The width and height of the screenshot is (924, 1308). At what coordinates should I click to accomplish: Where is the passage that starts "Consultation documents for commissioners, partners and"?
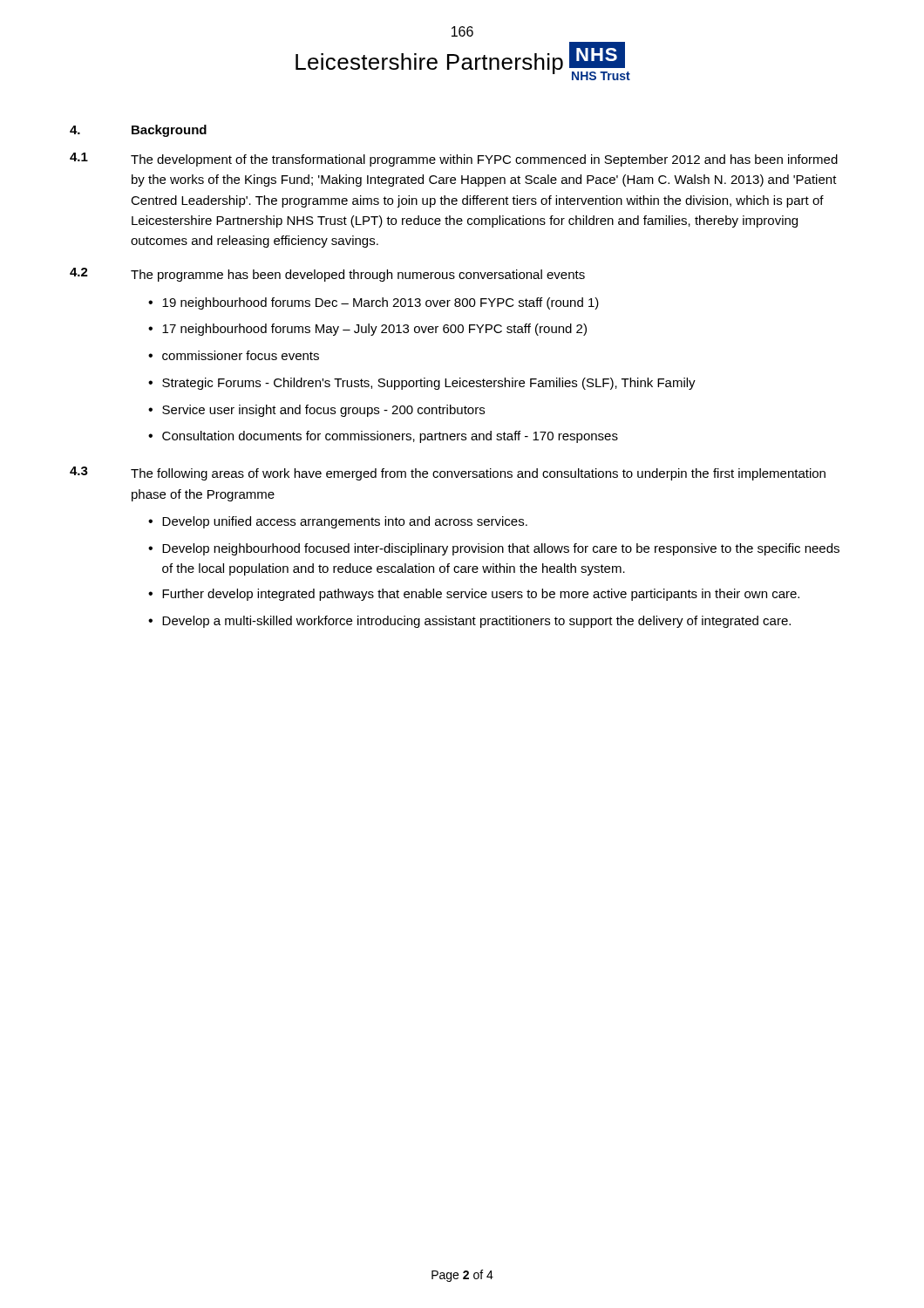[x=390, y=436]
